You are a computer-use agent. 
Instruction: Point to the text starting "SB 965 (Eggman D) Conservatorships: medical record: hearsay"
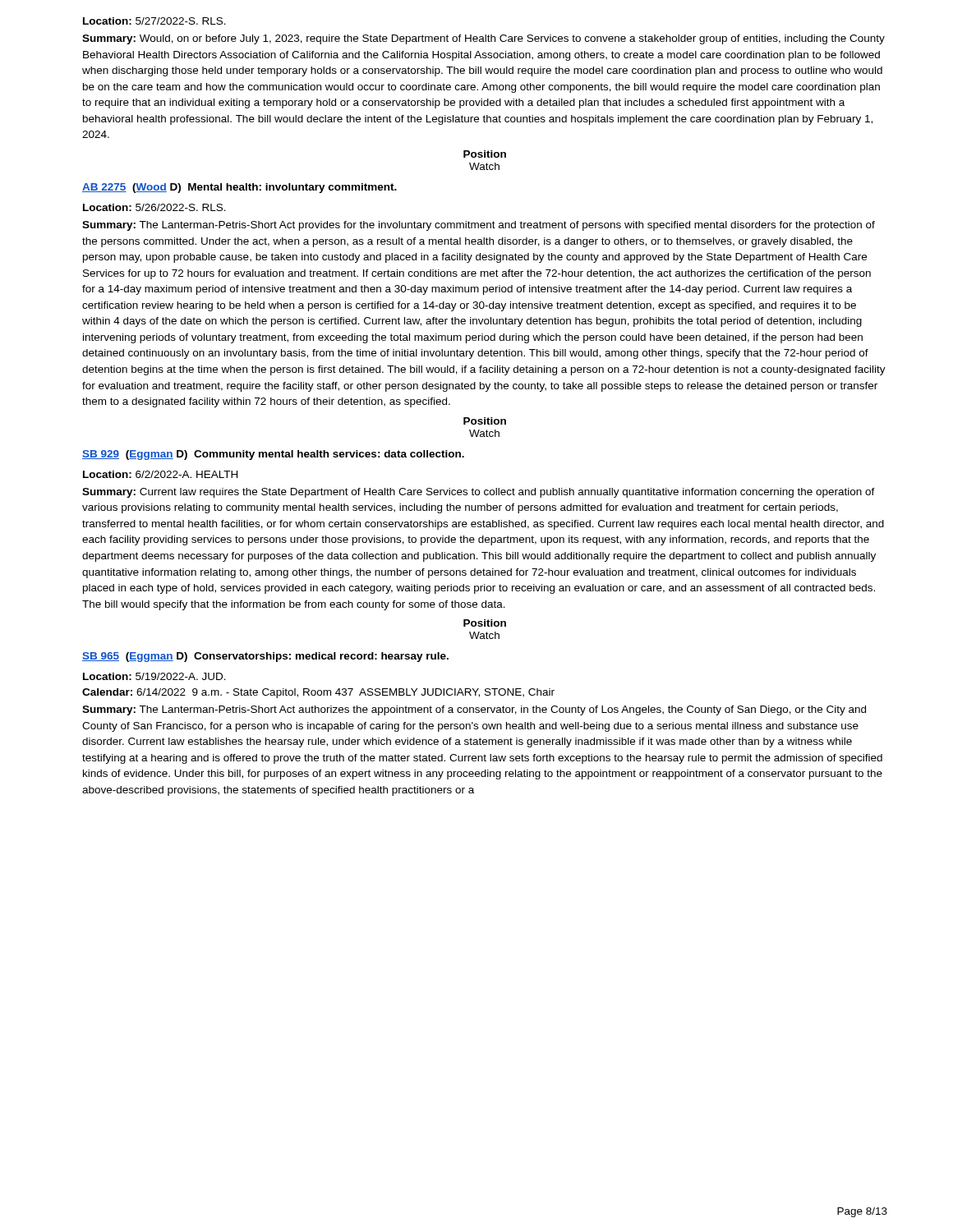(x=265, y=657)
